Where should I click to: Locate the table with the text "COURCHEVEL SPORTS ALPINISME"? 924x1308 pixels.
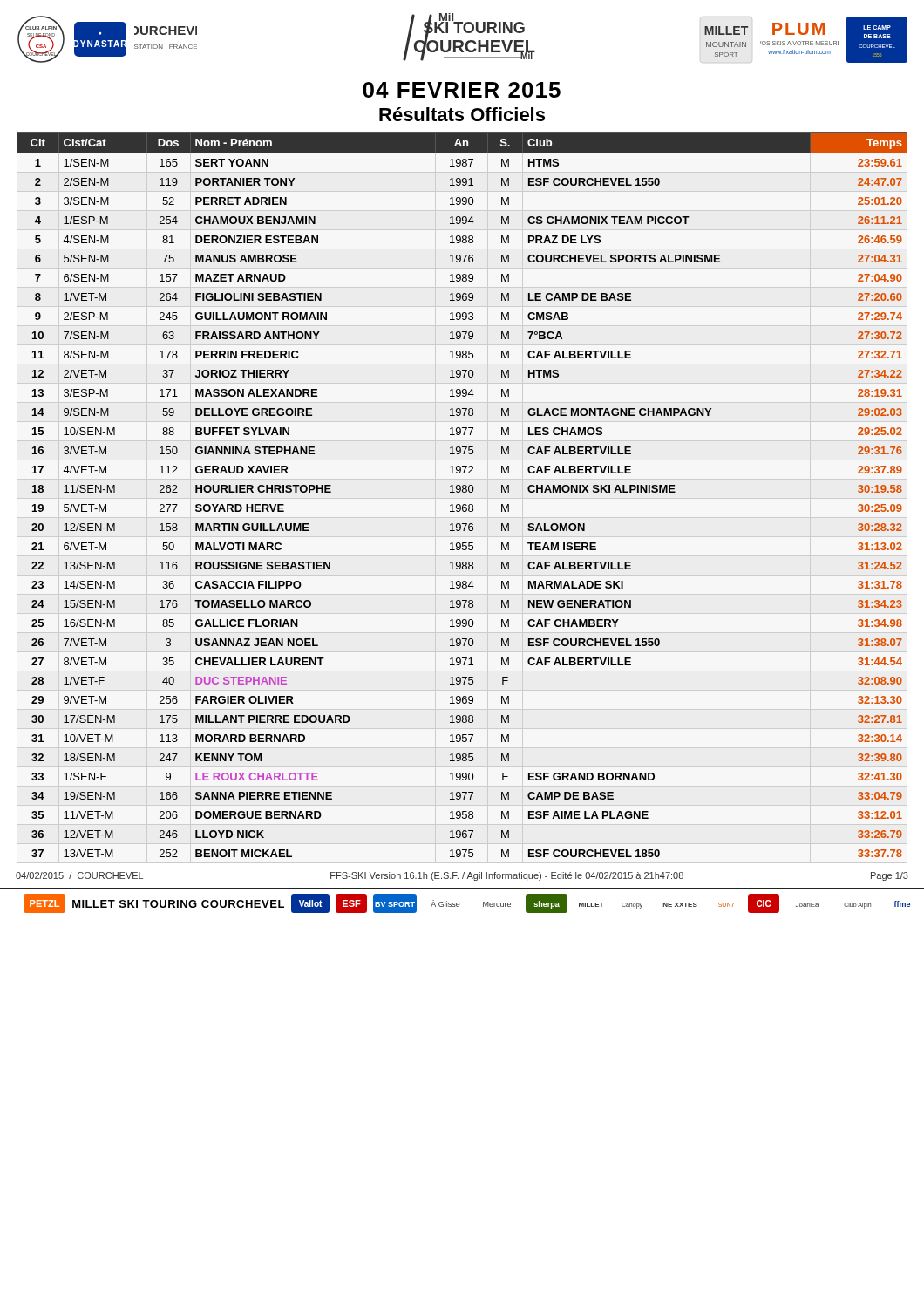pos(462,497)
